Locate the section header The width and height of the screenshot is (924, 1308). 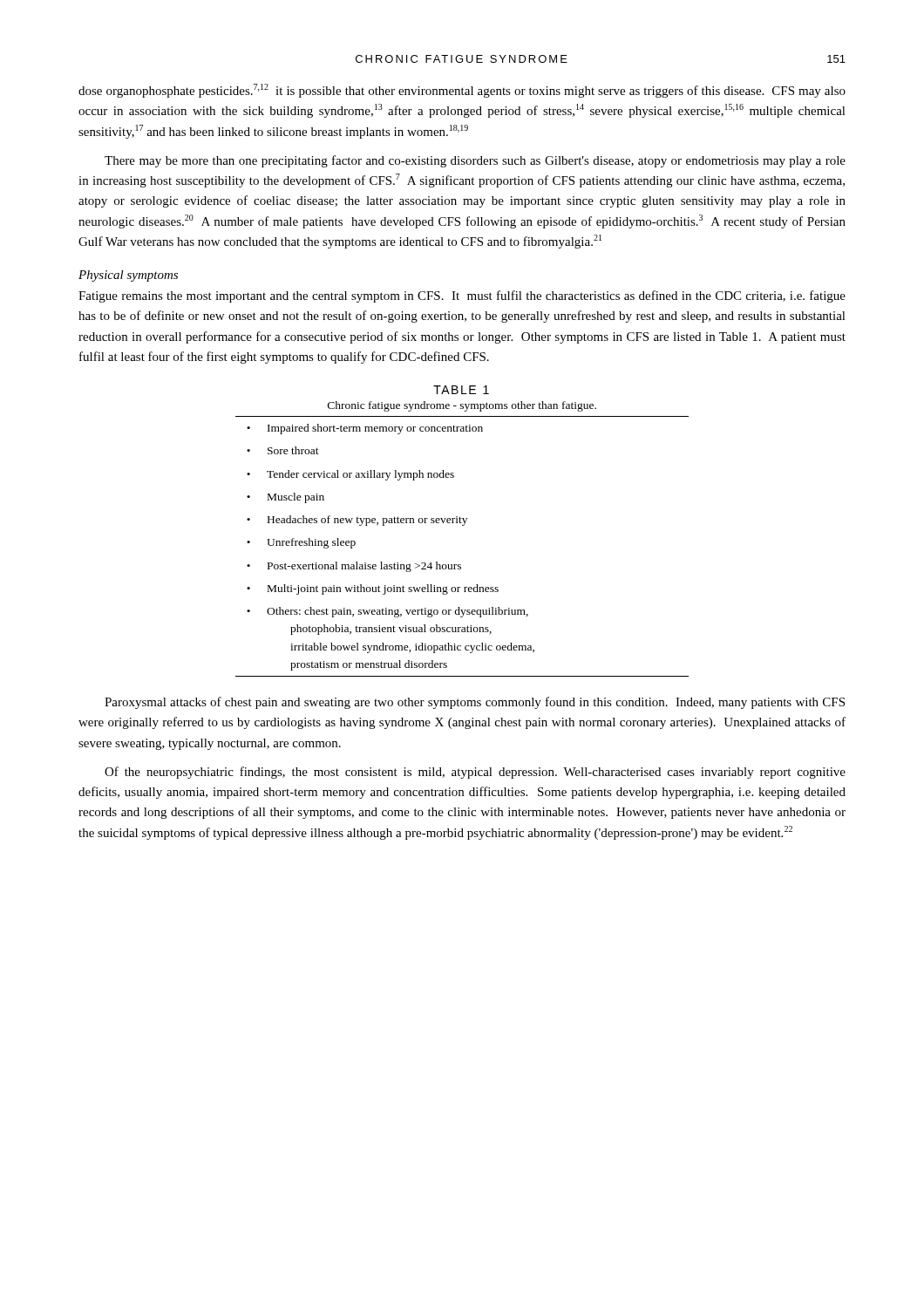tap(128, 275)
